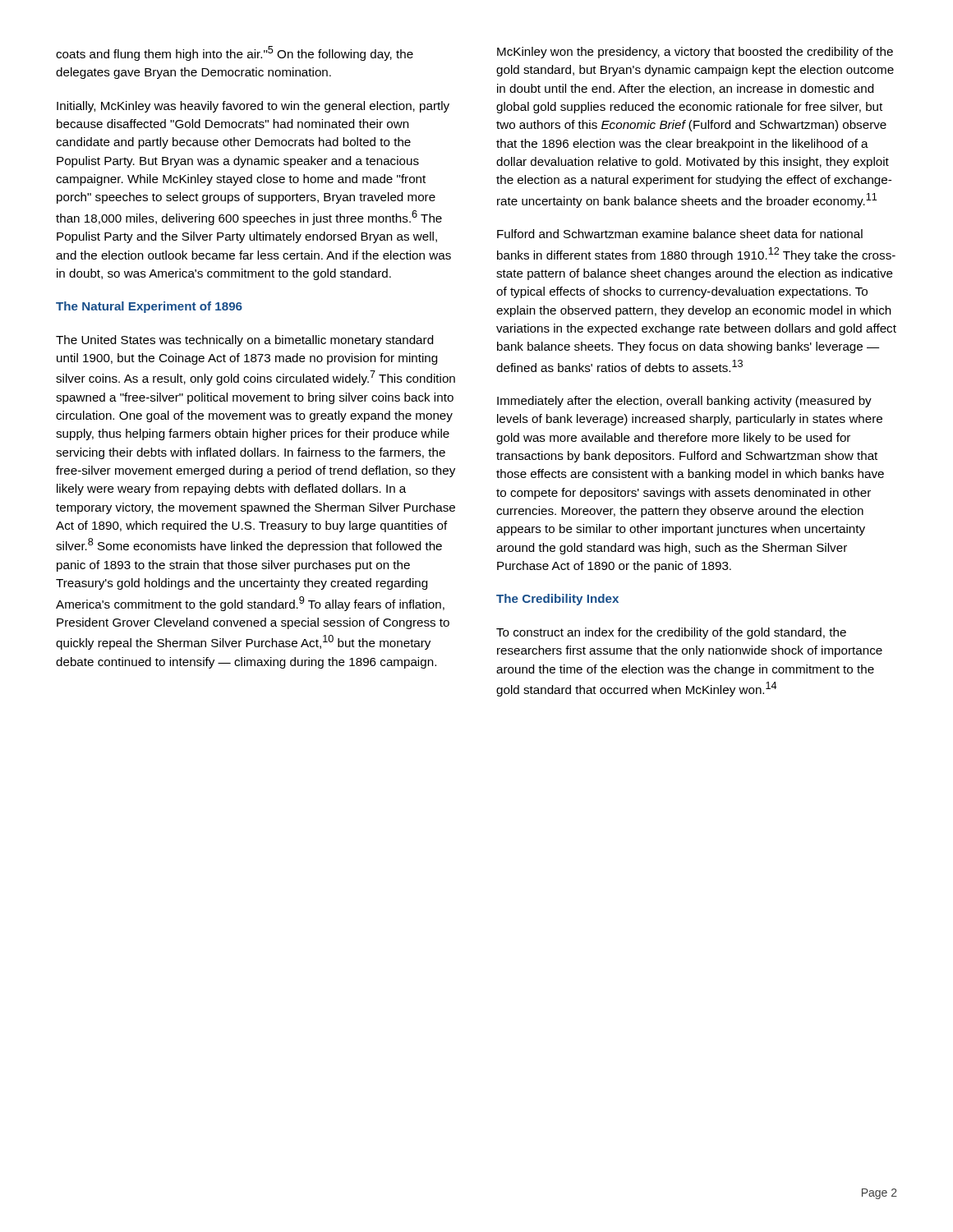Point to the text starting "To construct an index for the credibility"

point(697,661)
